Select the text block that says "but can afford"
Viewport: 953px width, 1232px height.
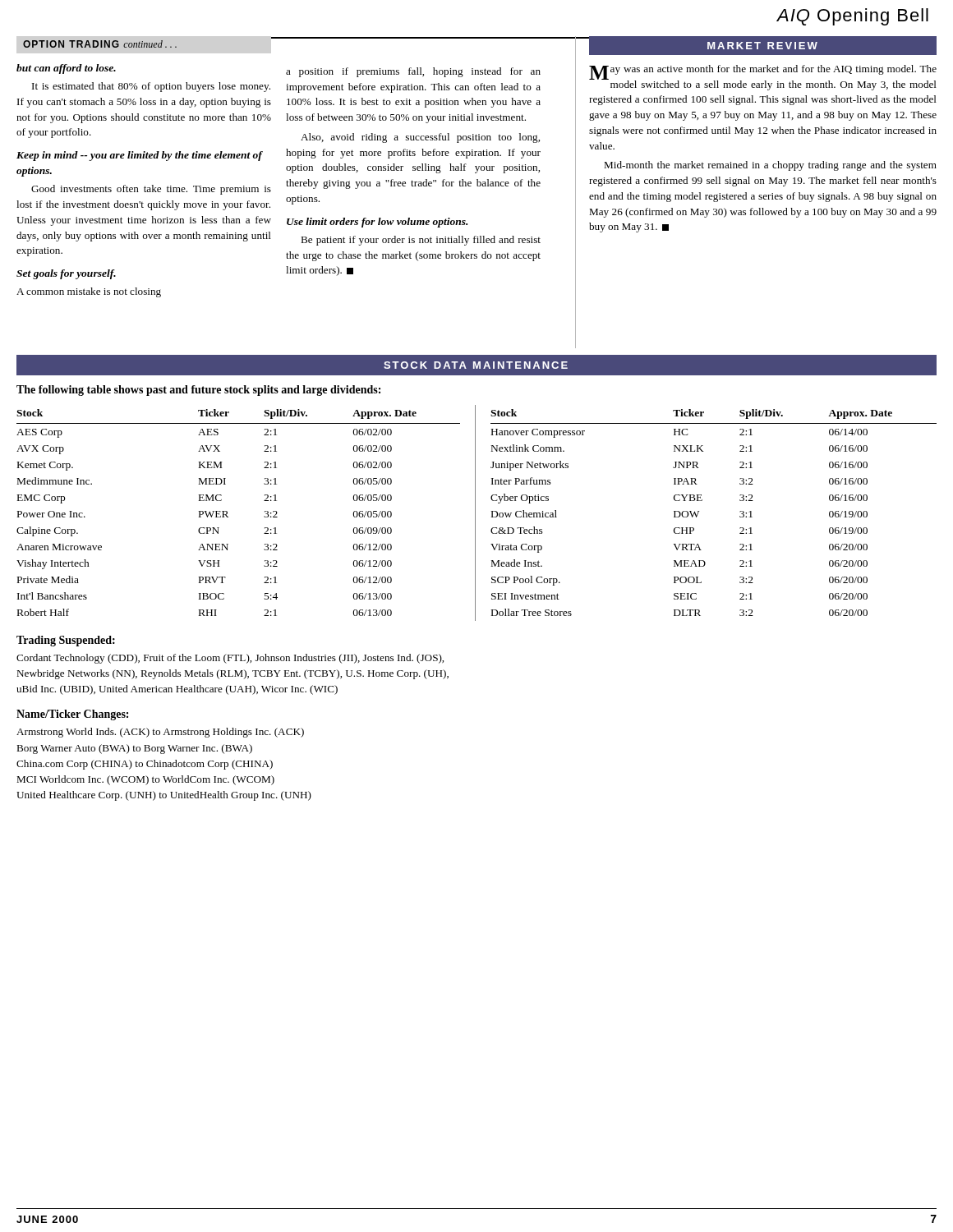pos(144,180)
